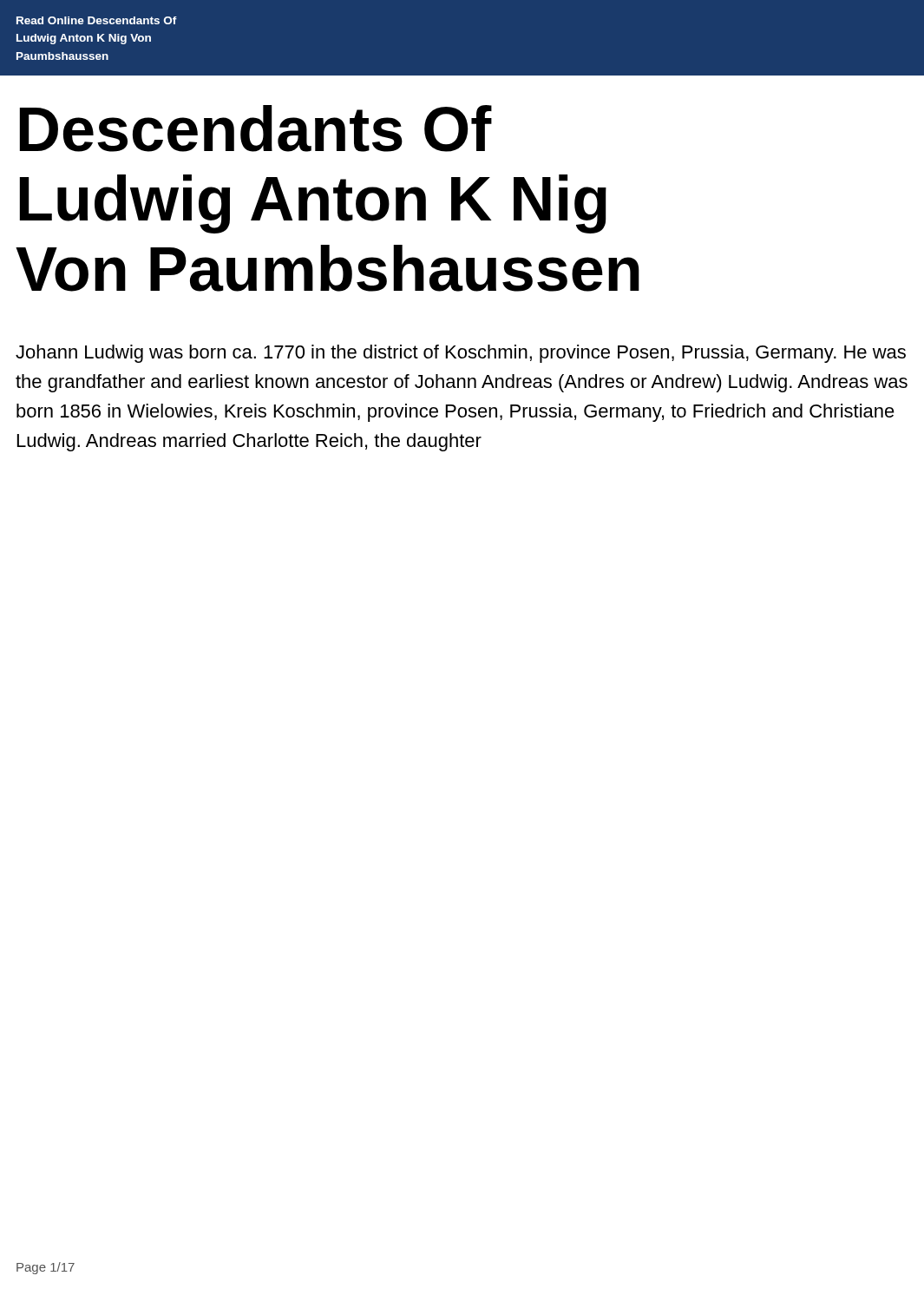Locate the block of text that opens with "Johann Ludwig was born ca. 1770 in"
Viewport: 924px width, 1302px height.
[x=462, y=397]
